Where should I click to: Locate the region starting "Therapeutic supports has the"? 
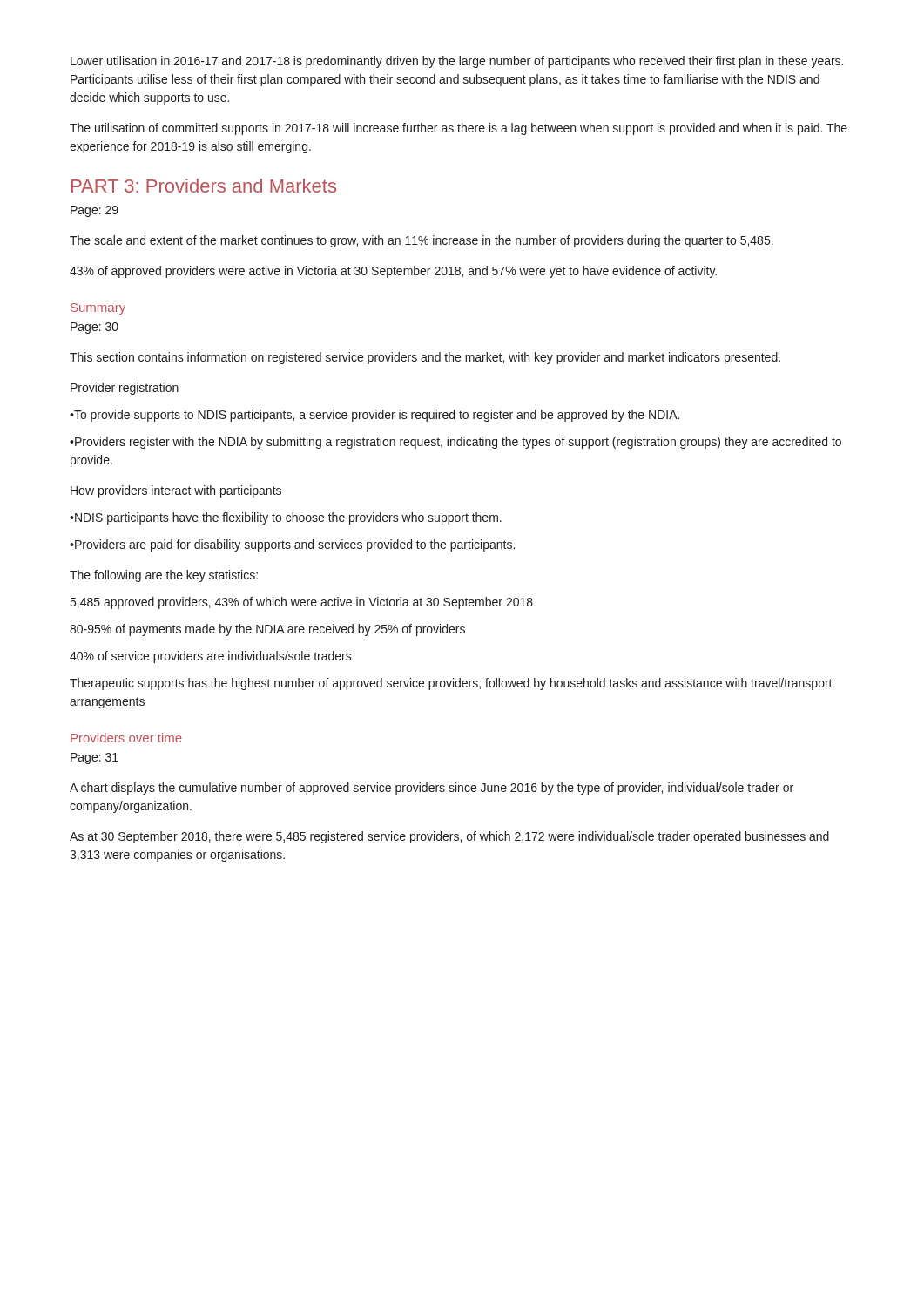click(451, 692)
